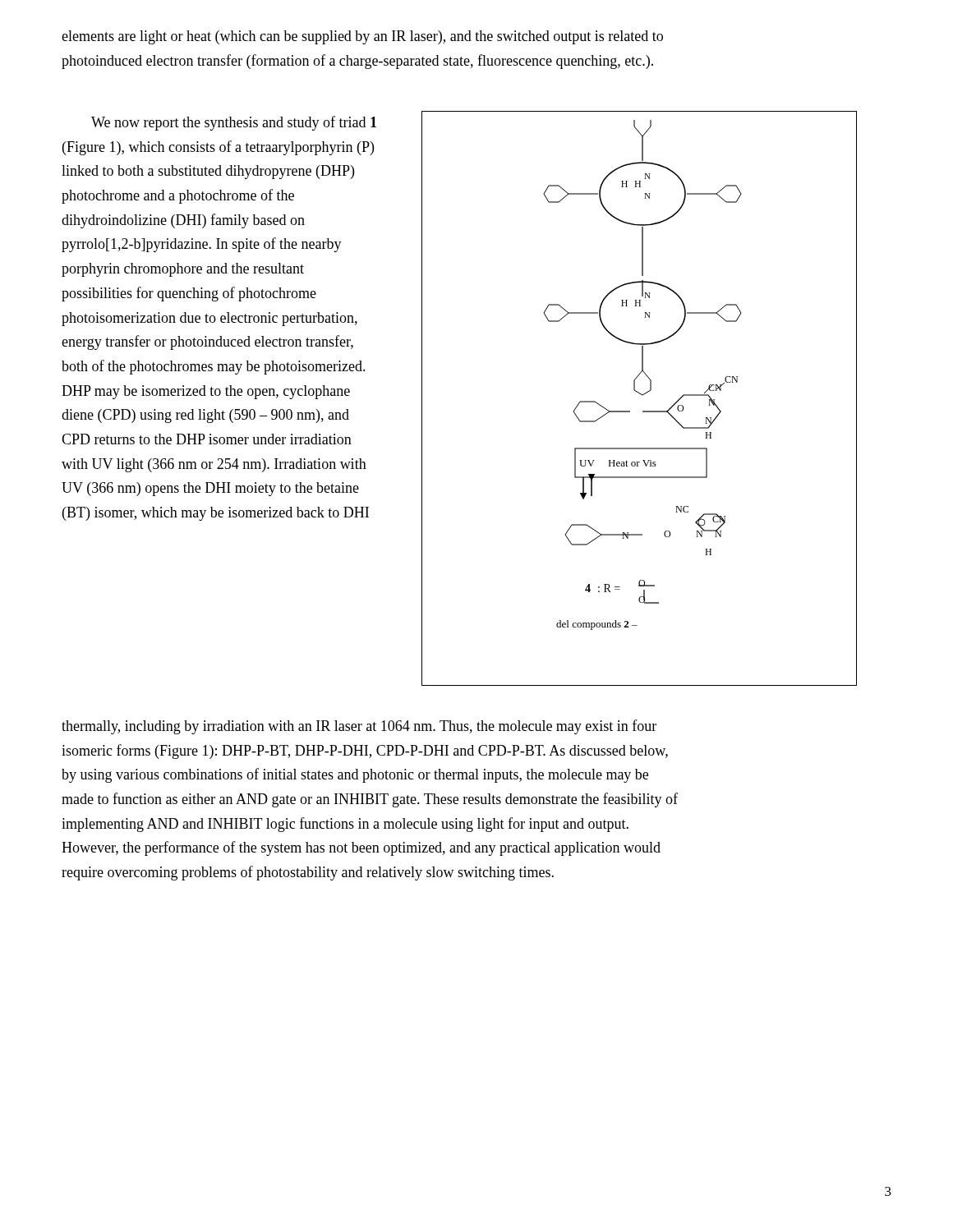
Task: Locate the text block starting "elements are light"
Action: (476, 49)
